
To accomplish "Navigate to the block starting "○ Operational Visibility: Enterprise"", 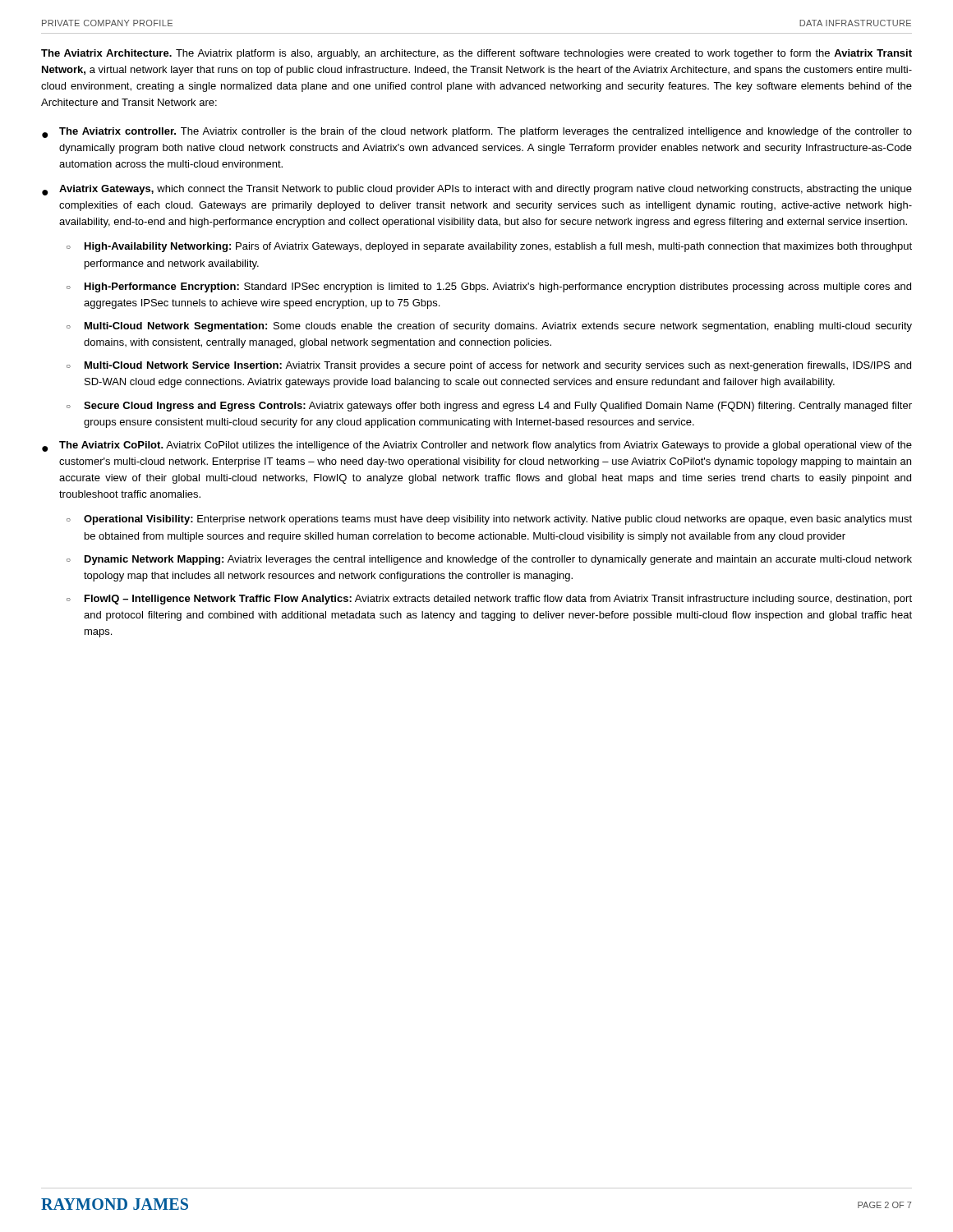I will [489, 528].
